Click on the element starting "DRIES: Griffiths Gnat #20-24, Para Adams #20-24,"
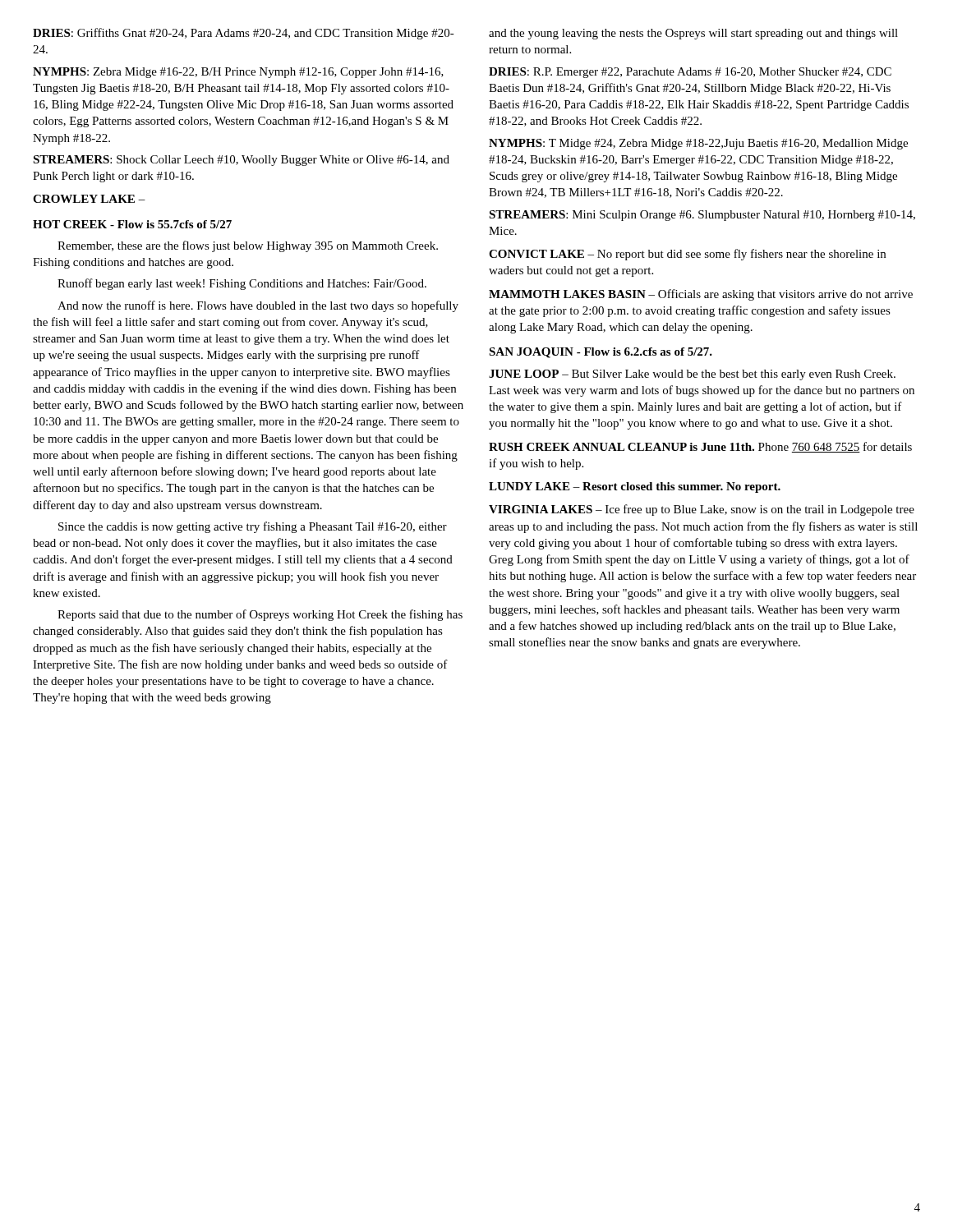 [x=249, y=104]
